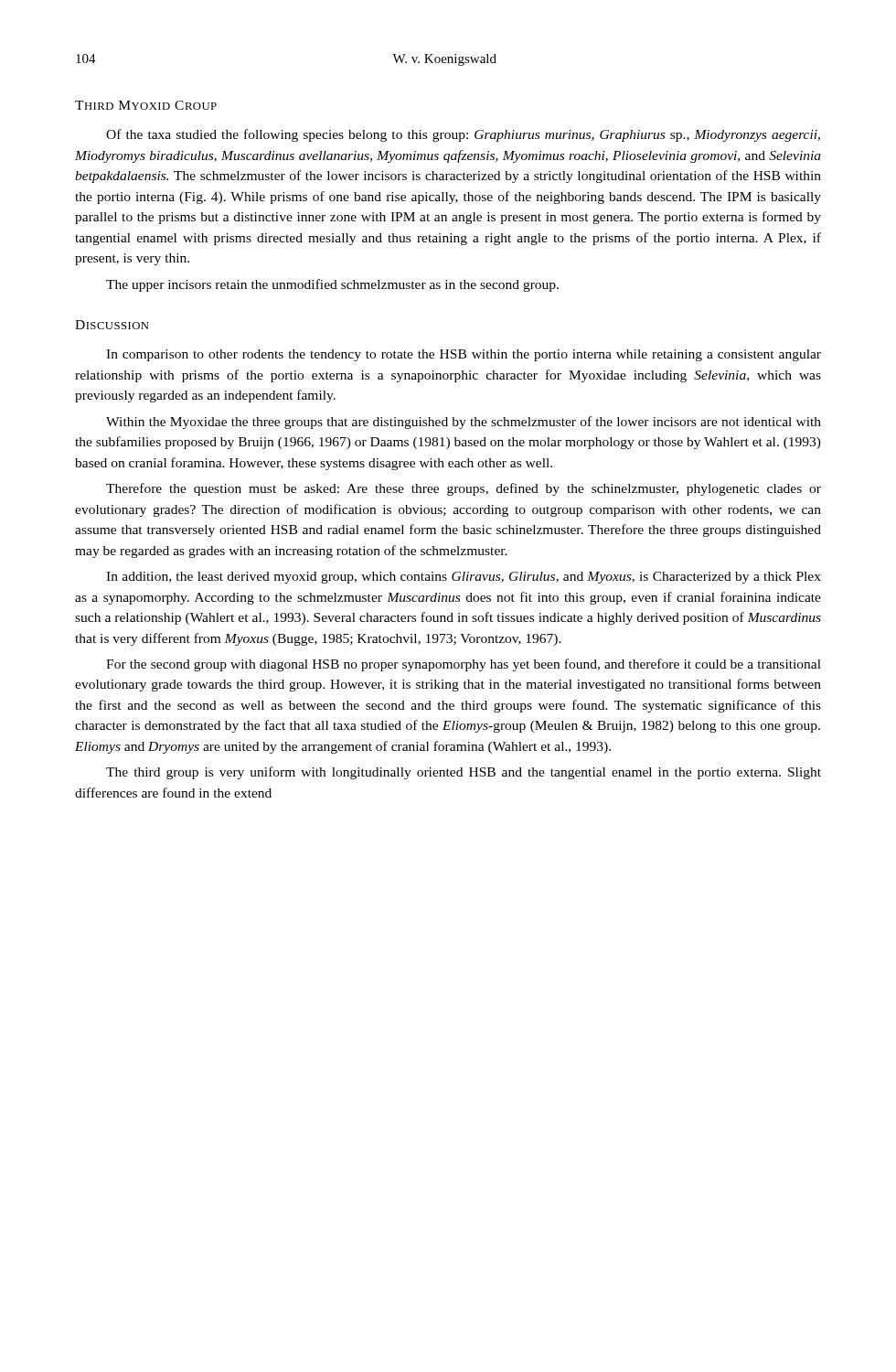The height and width of the screenshot is (1372, 896).
Task: Click on the element starting "THIRD MYOXID CROUP"
Action: [x=146, y=104]
